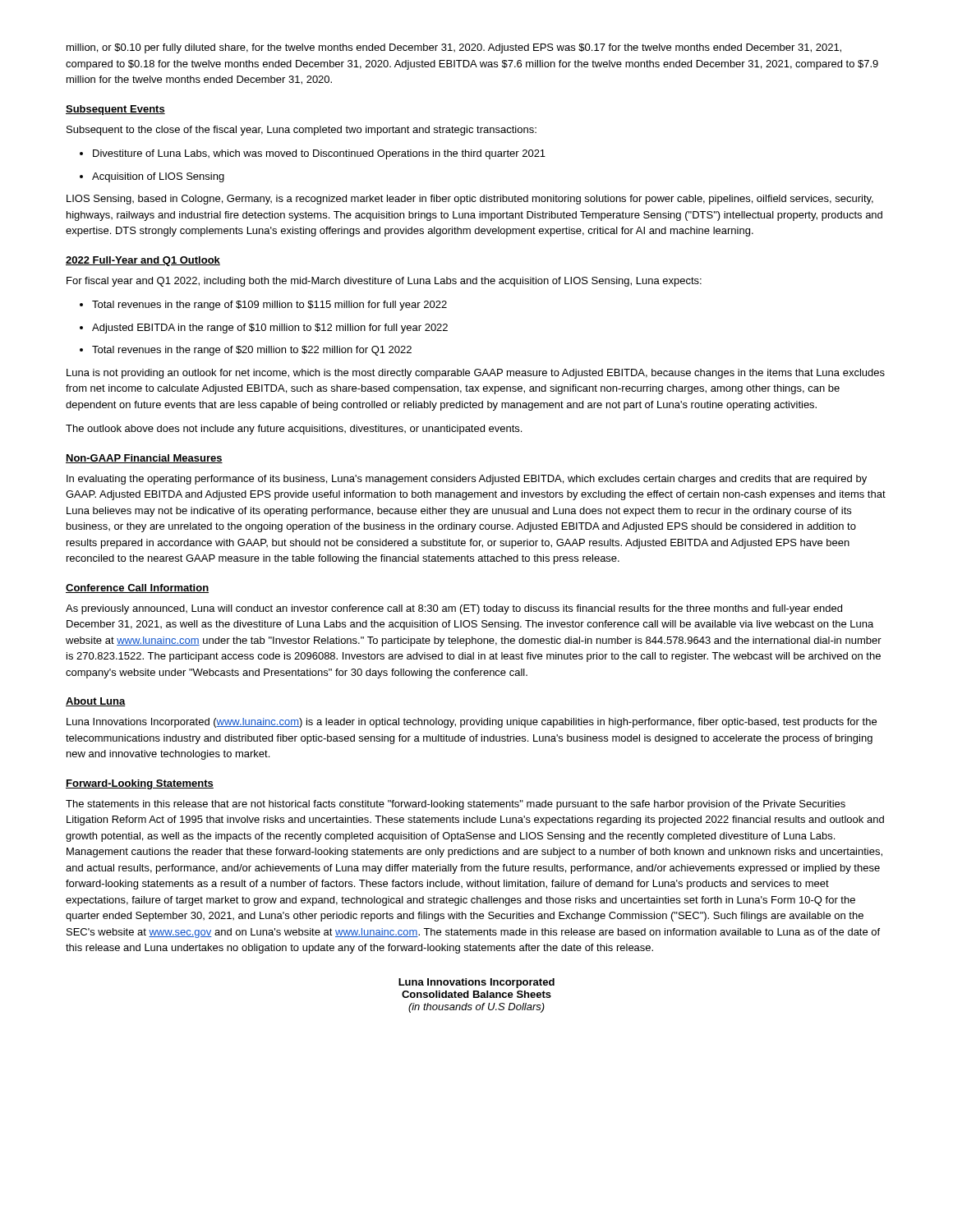This screenshot has width=953, height=1232.
Task: Locate the text block starting "LIOS Sensing, based in Cologne, Germany, is"
Action: 474,214
